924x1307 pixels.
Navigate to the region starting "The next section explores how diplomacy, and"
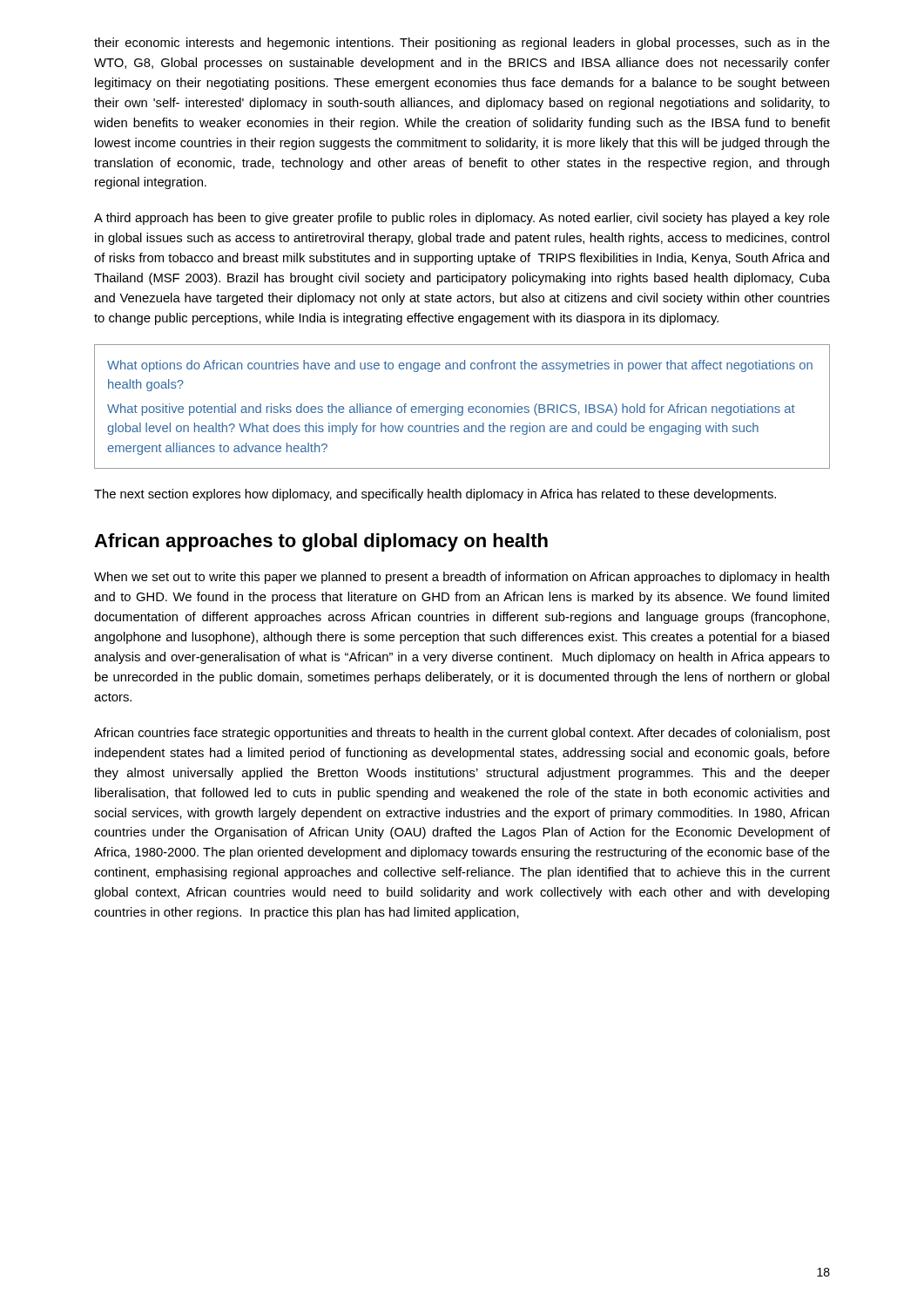point(436,494)
